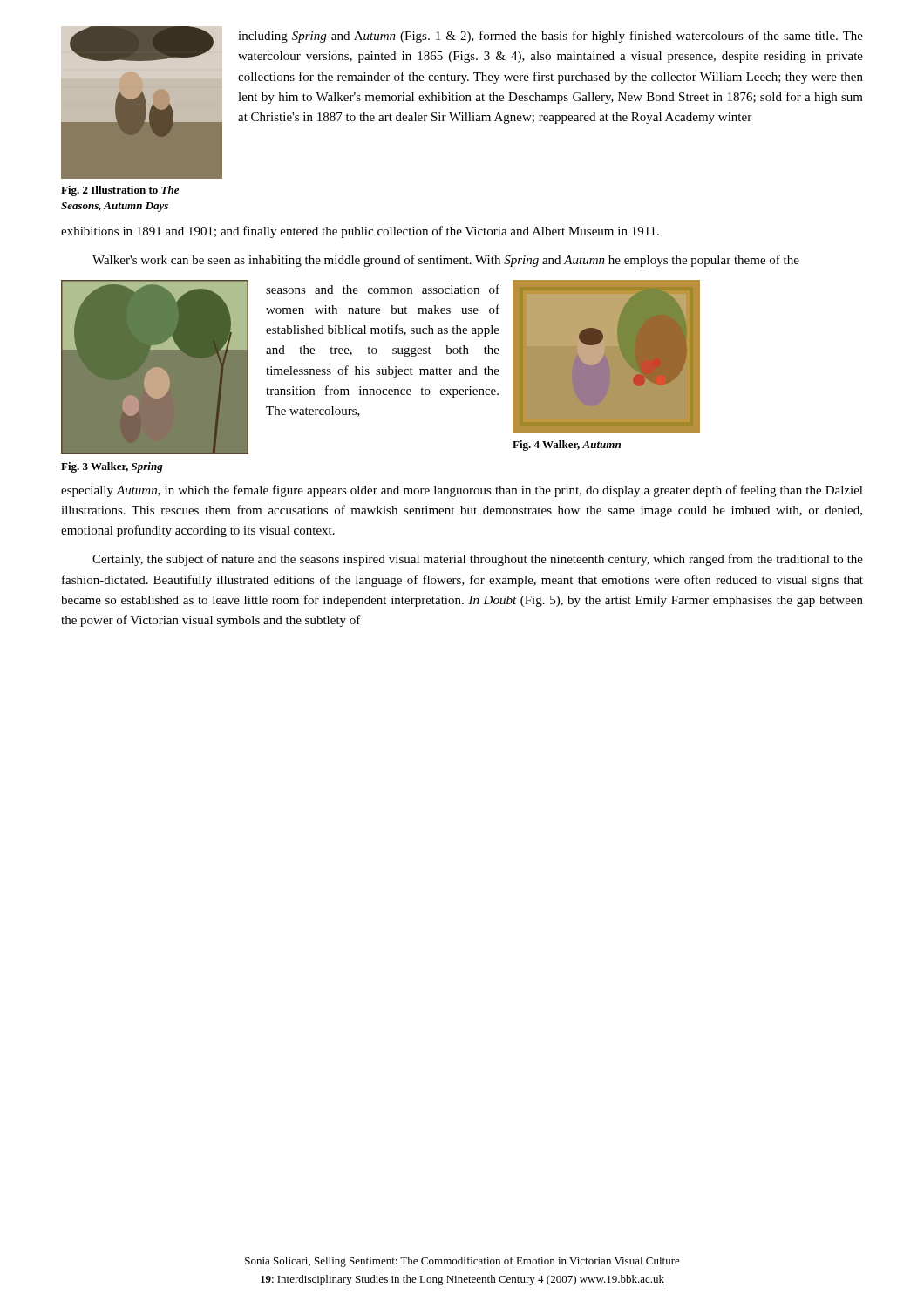Click on the region starting "Certainly, the subject of nature and"

pos(462,590)
